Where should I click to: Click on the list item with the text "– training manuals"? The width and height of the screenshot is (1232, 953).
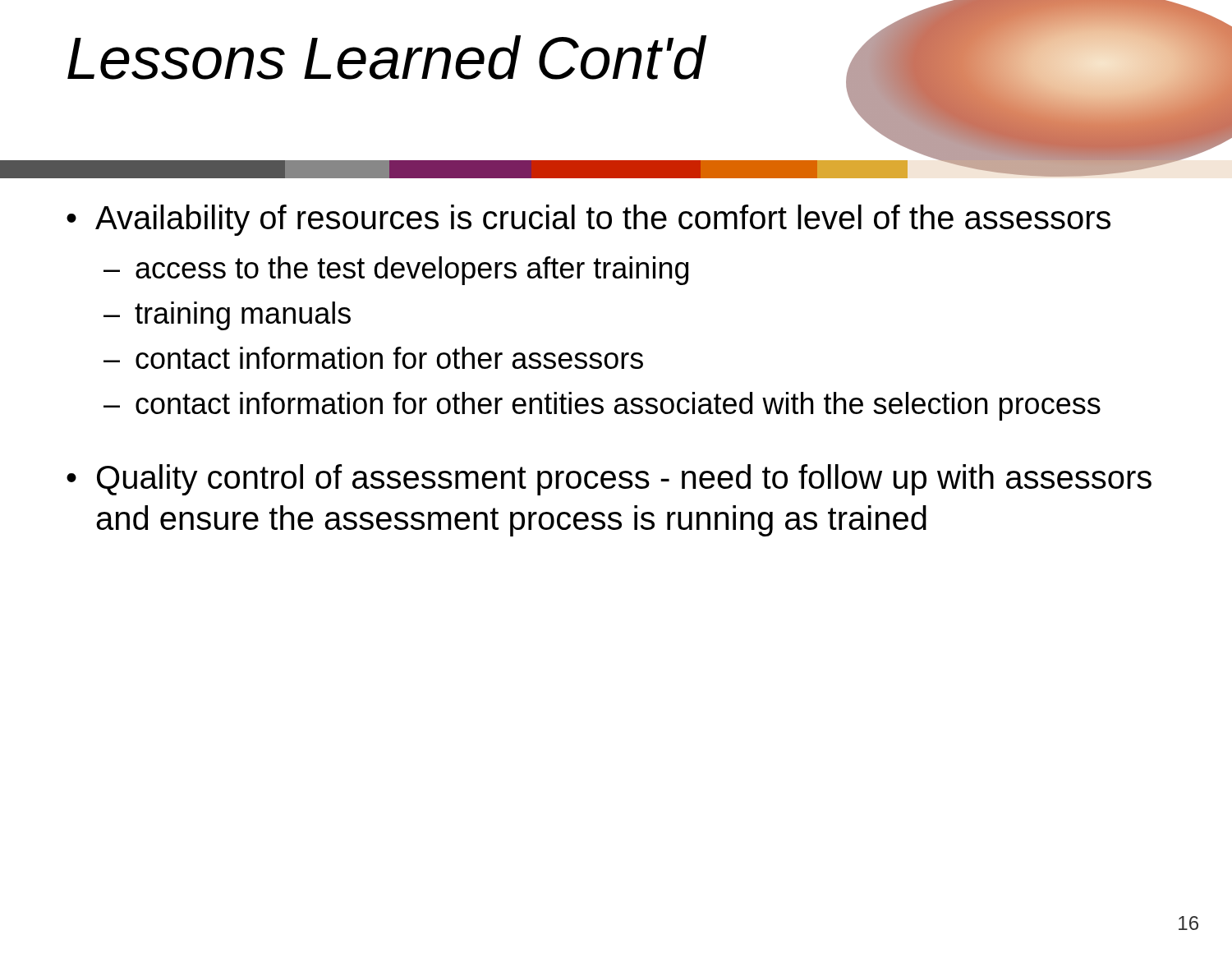click(x=228, y=313)
